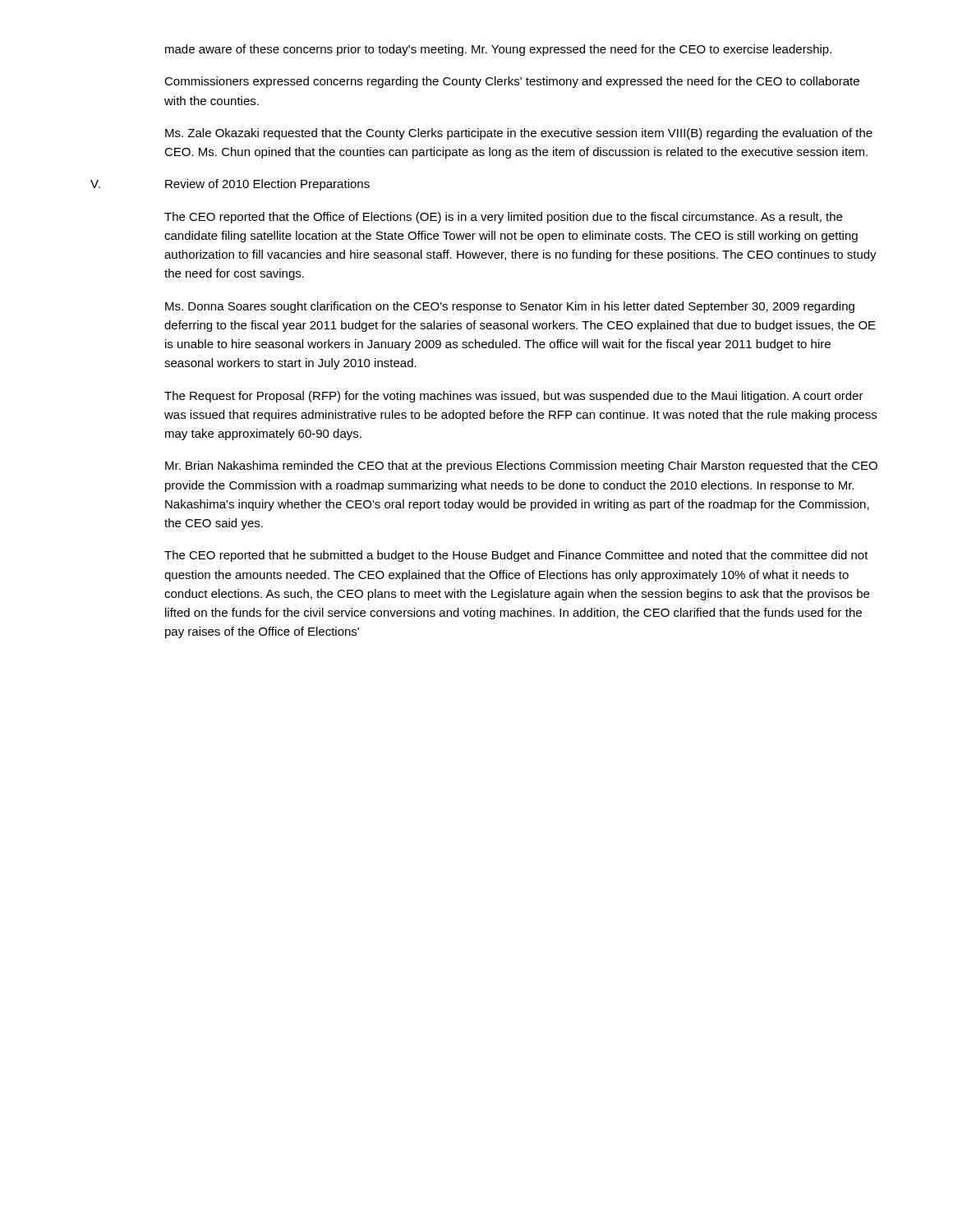
Task: Locate the text block with the text "The Request for Proposal (RFP) for the"
Action: [521, 414]
